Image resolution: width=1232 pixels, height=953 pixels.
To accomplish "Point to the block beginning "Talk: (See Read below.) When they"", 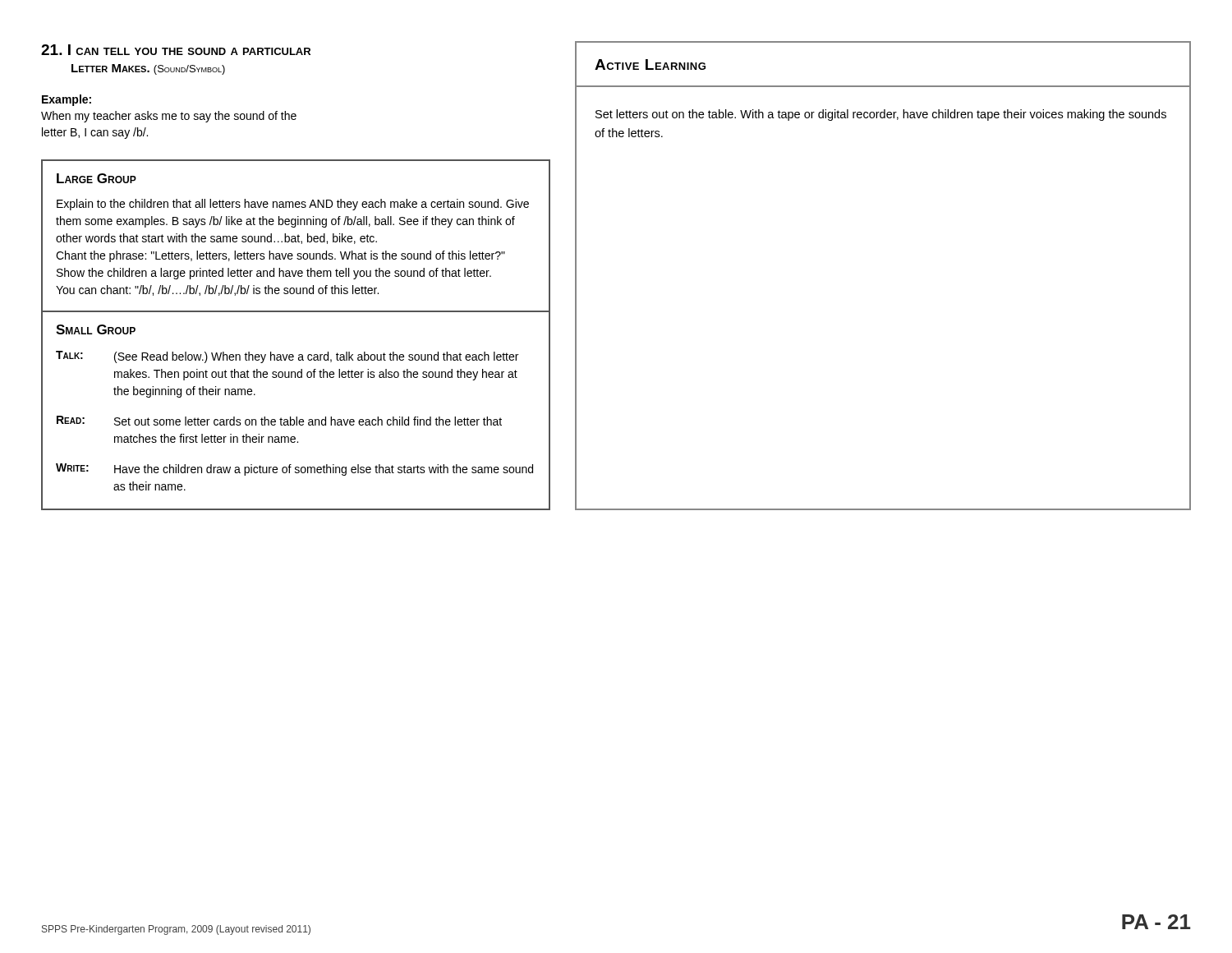I will pos(296,374).
